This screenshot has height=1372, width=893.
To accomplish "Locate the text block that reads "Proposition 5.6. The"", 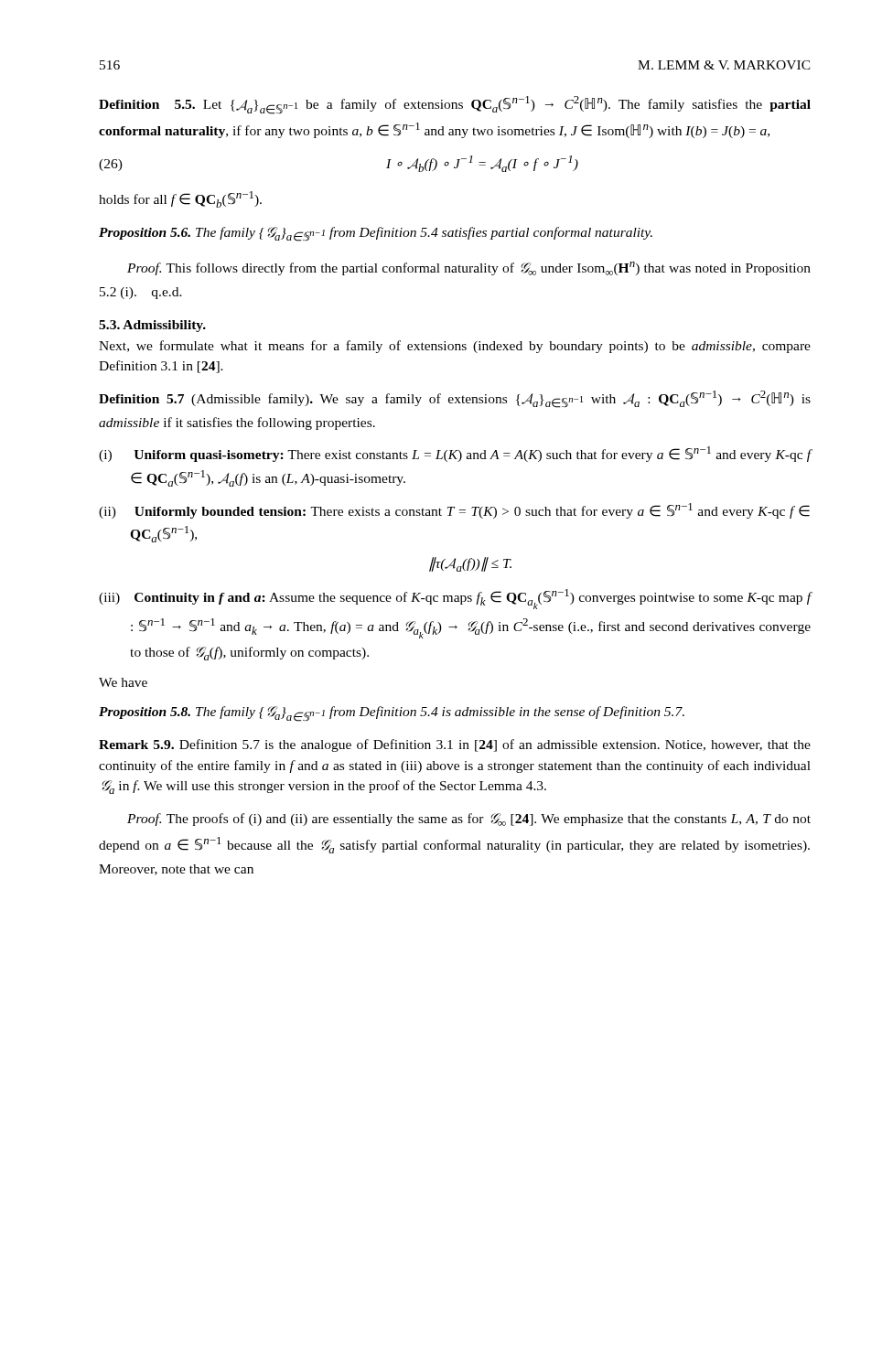I will [x=455, y=234].
